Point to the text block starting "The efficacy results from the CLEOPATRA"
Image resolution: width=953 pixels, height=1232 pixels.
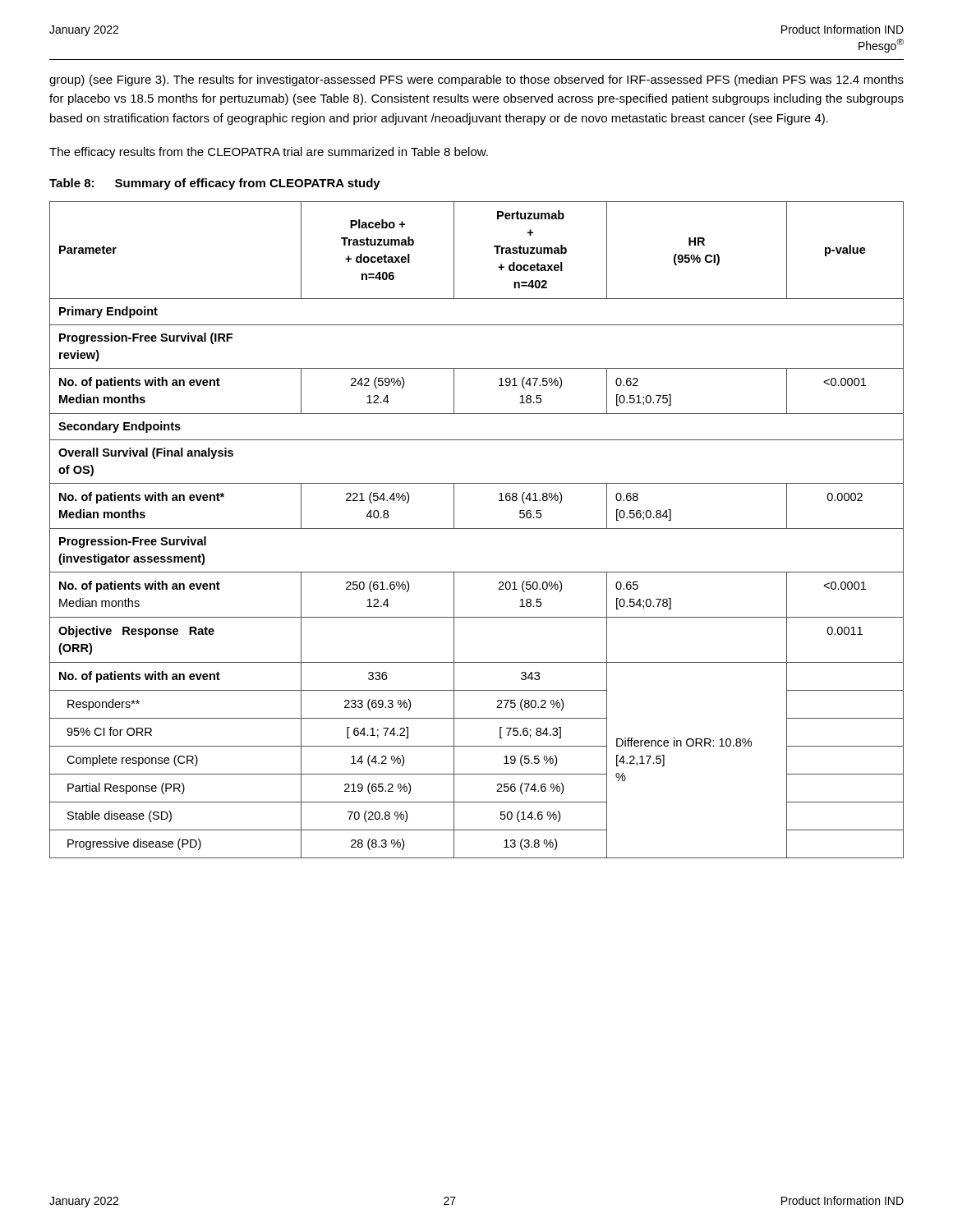click(269, 151)
